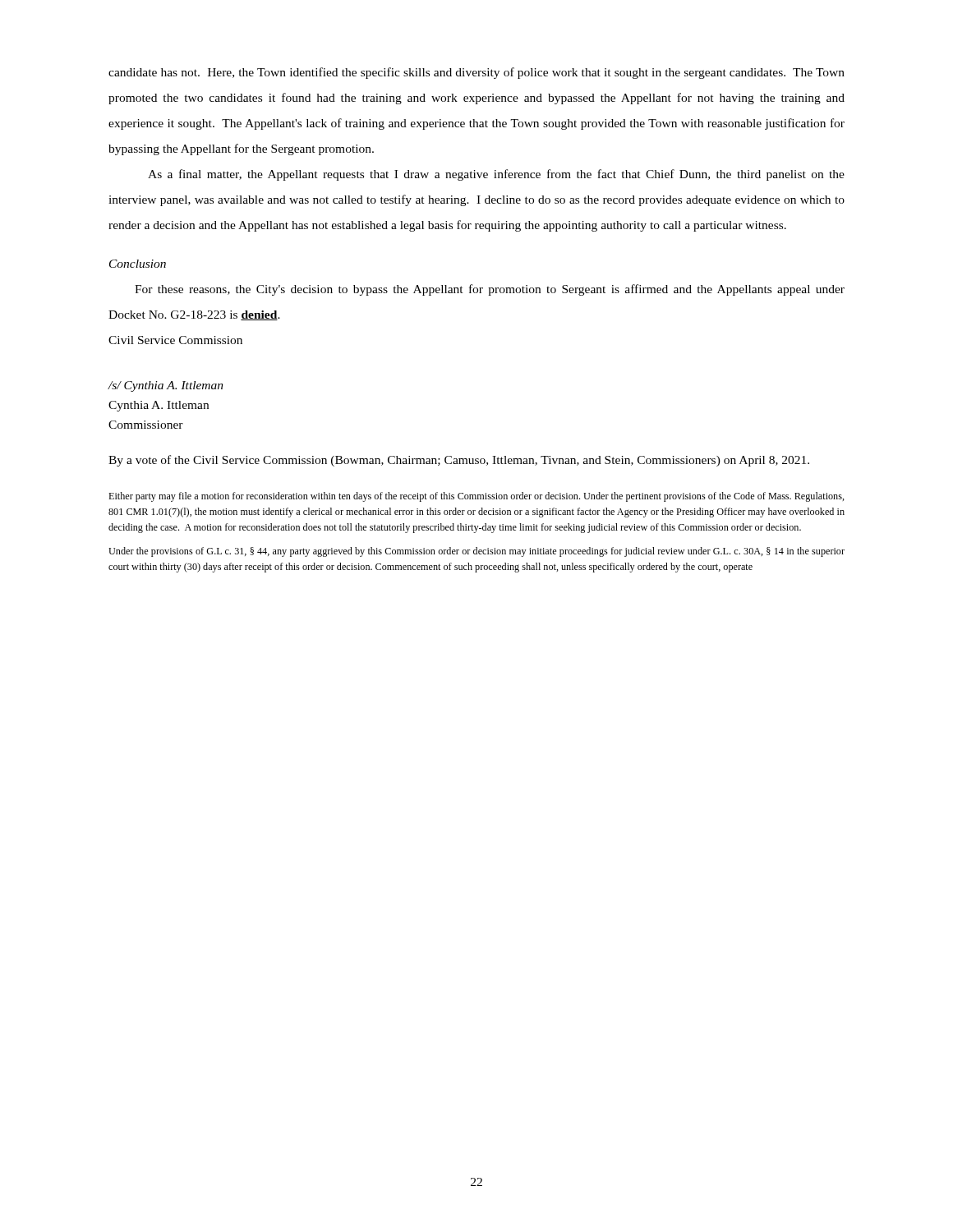Click on the text starting "As a final matter, the Appellant requests that"
The height and width of the screenshot is (1232, 953).
tap(476, 199)
